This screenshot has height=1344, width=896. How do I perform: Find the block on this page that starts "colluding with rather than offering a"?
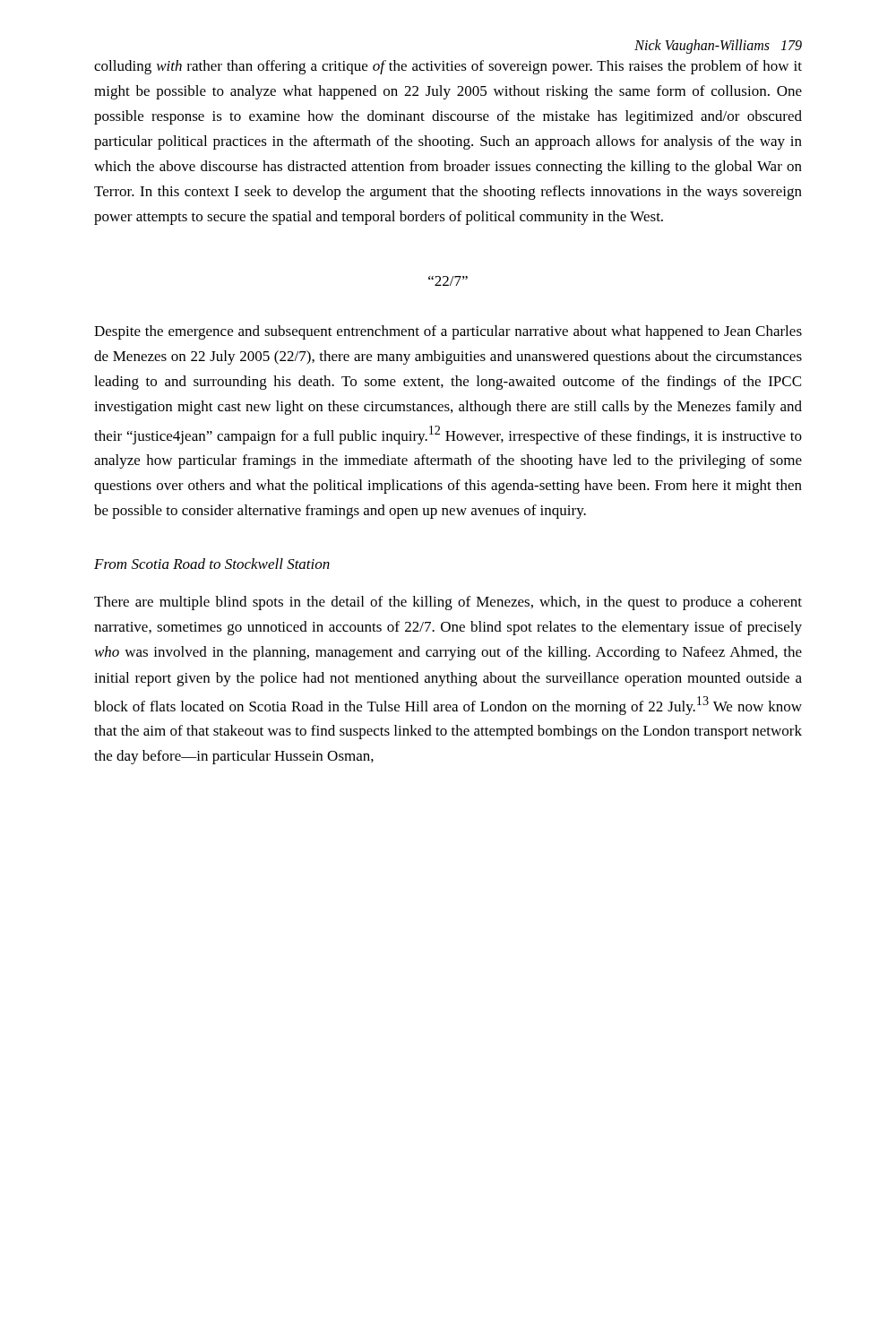(x=448, y=142)
